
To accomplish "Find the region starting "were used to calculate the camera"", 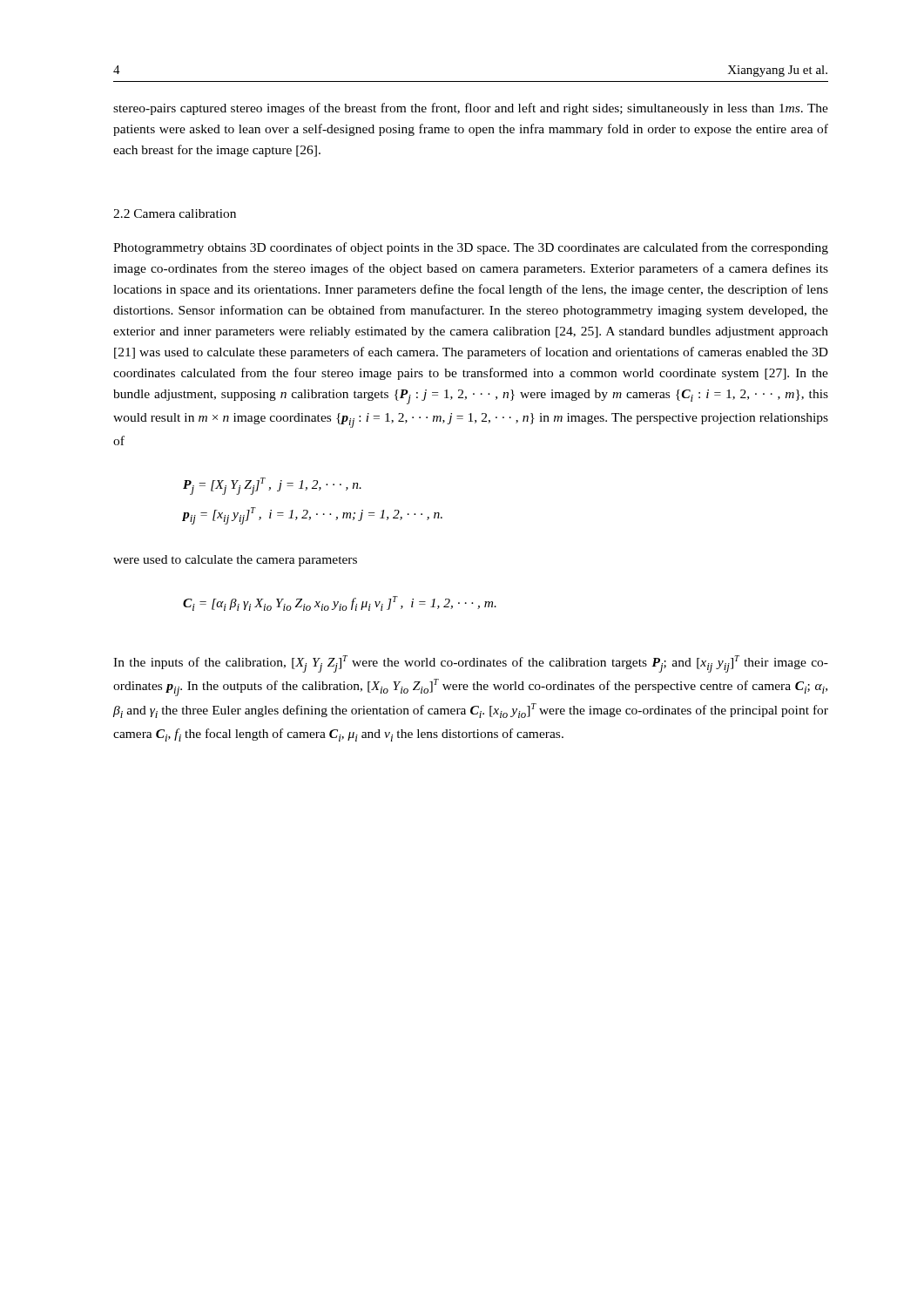I will [x=235, y=559].
